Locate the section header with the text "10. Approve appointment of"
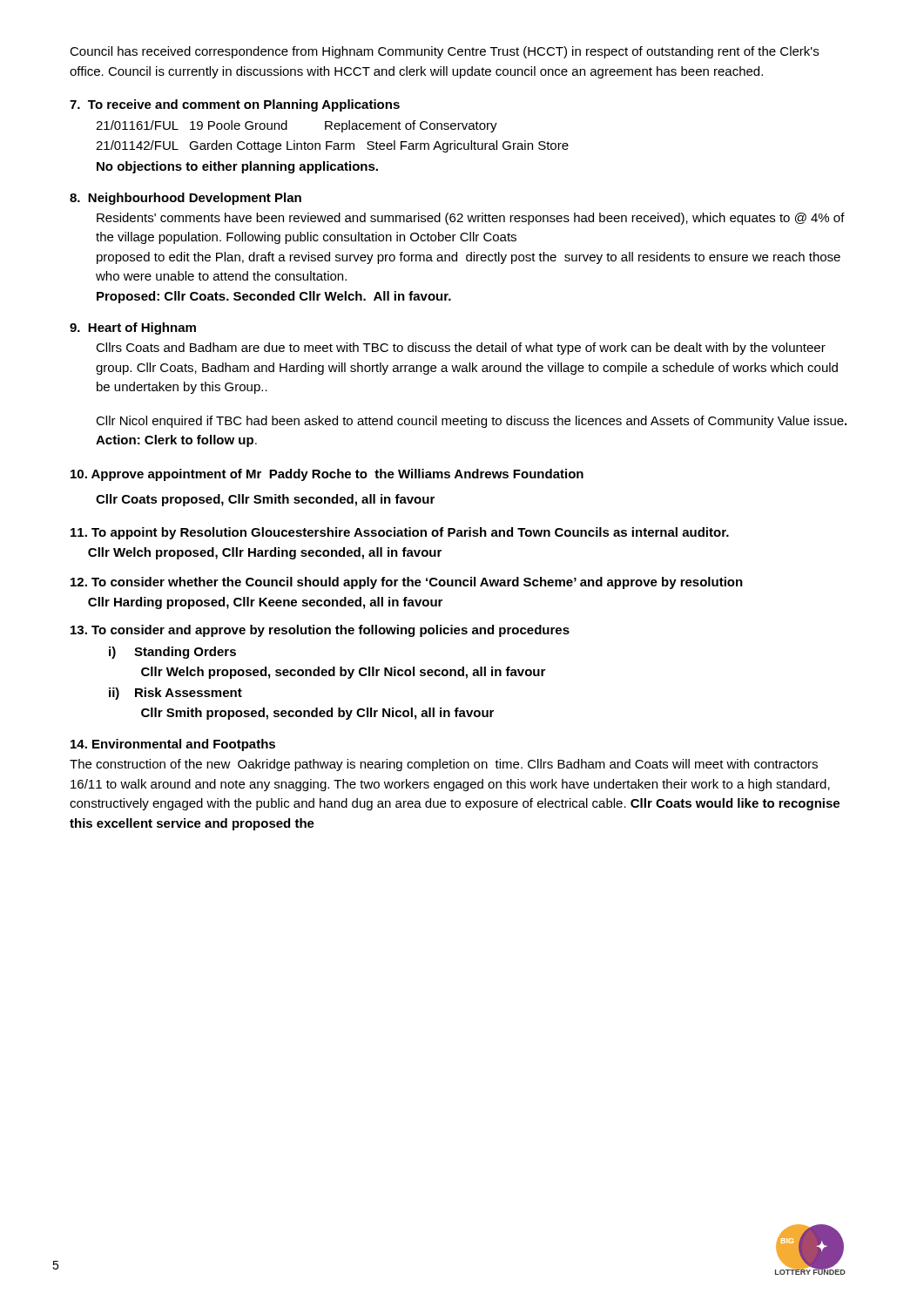 coord(327,473)
